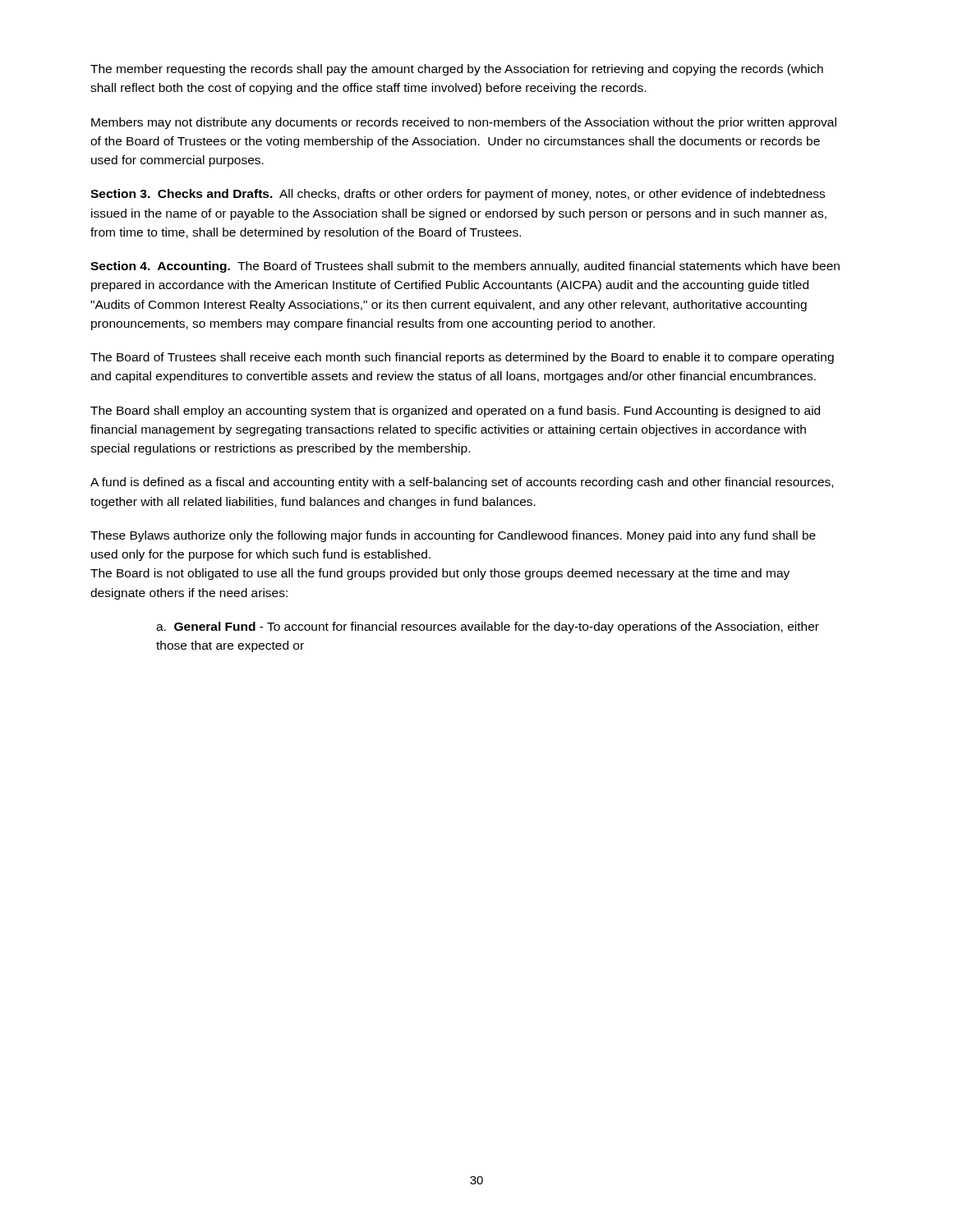Click on the passage starting "Members may not distribute any documents or"
This screenshot has height=1232, width=953.
[464, 141]
